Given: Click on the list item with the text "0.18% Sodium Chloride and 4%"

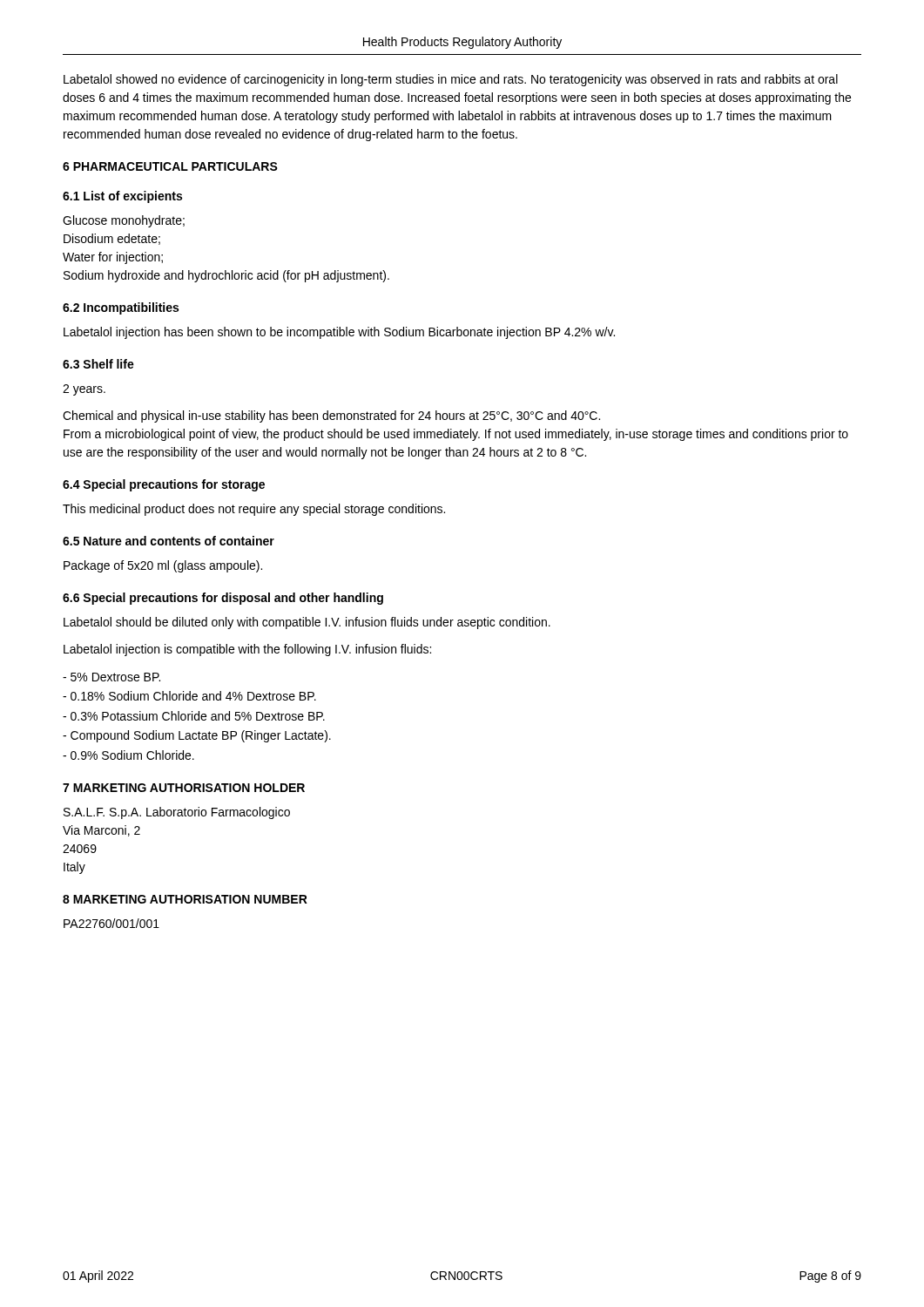Looking at the screenshot, I should tap(190, 697).
